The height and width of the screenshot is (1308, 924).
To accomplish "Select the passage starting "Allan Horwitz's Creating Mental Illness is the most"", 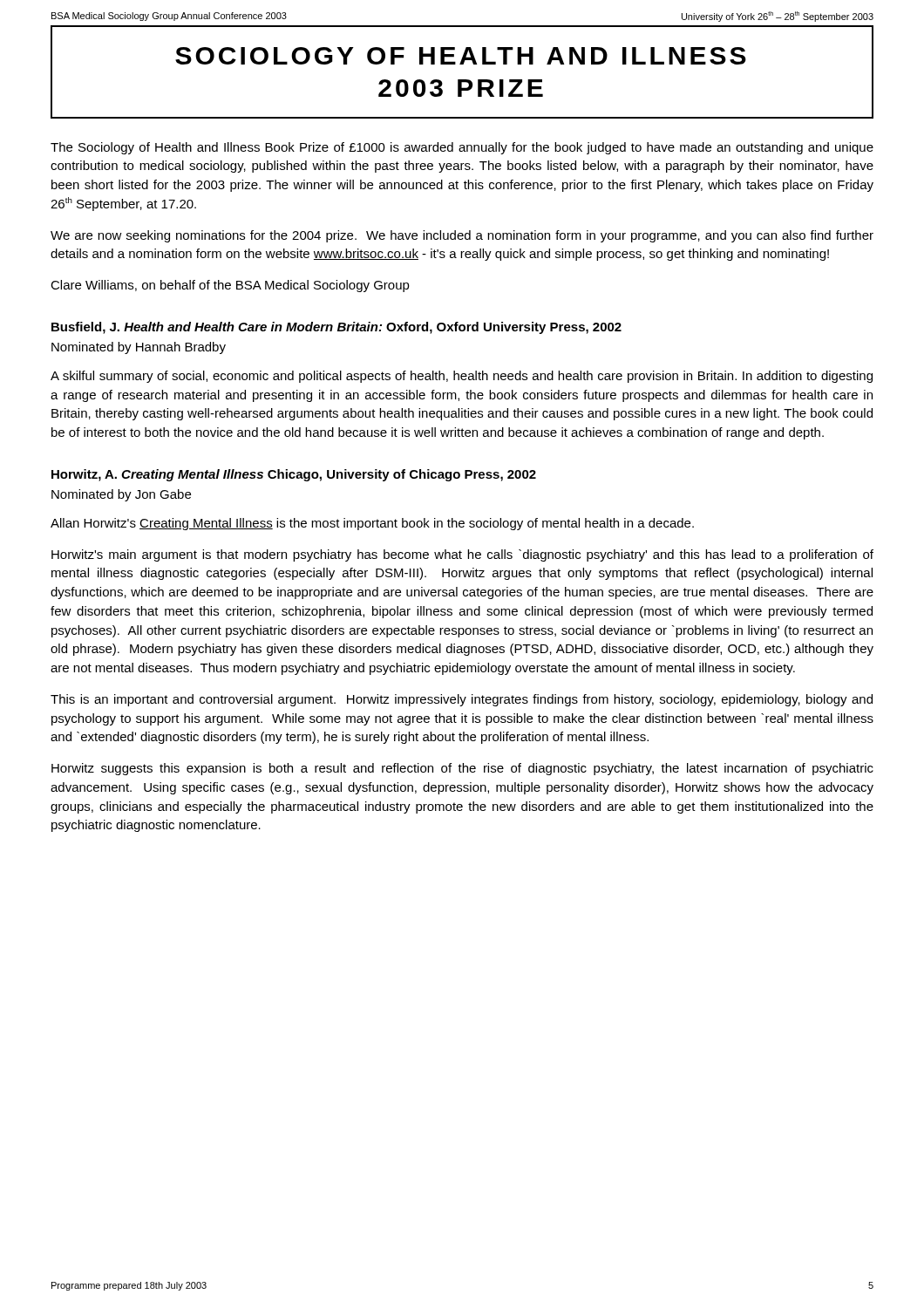I will [373, 523].
